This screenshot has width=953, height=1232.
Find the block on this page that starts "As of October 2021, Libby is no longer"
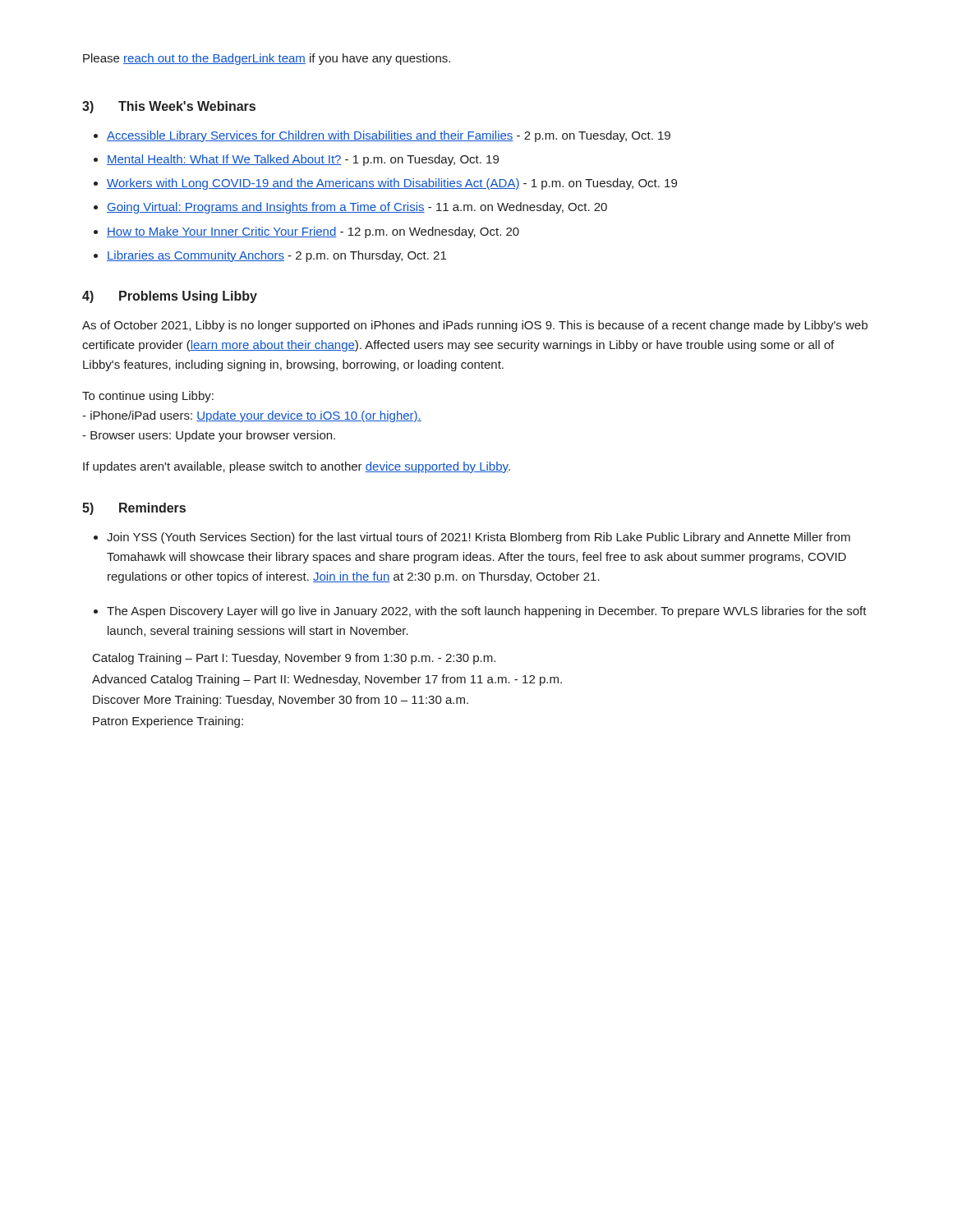pyautogui.click(x=475, y=345)
